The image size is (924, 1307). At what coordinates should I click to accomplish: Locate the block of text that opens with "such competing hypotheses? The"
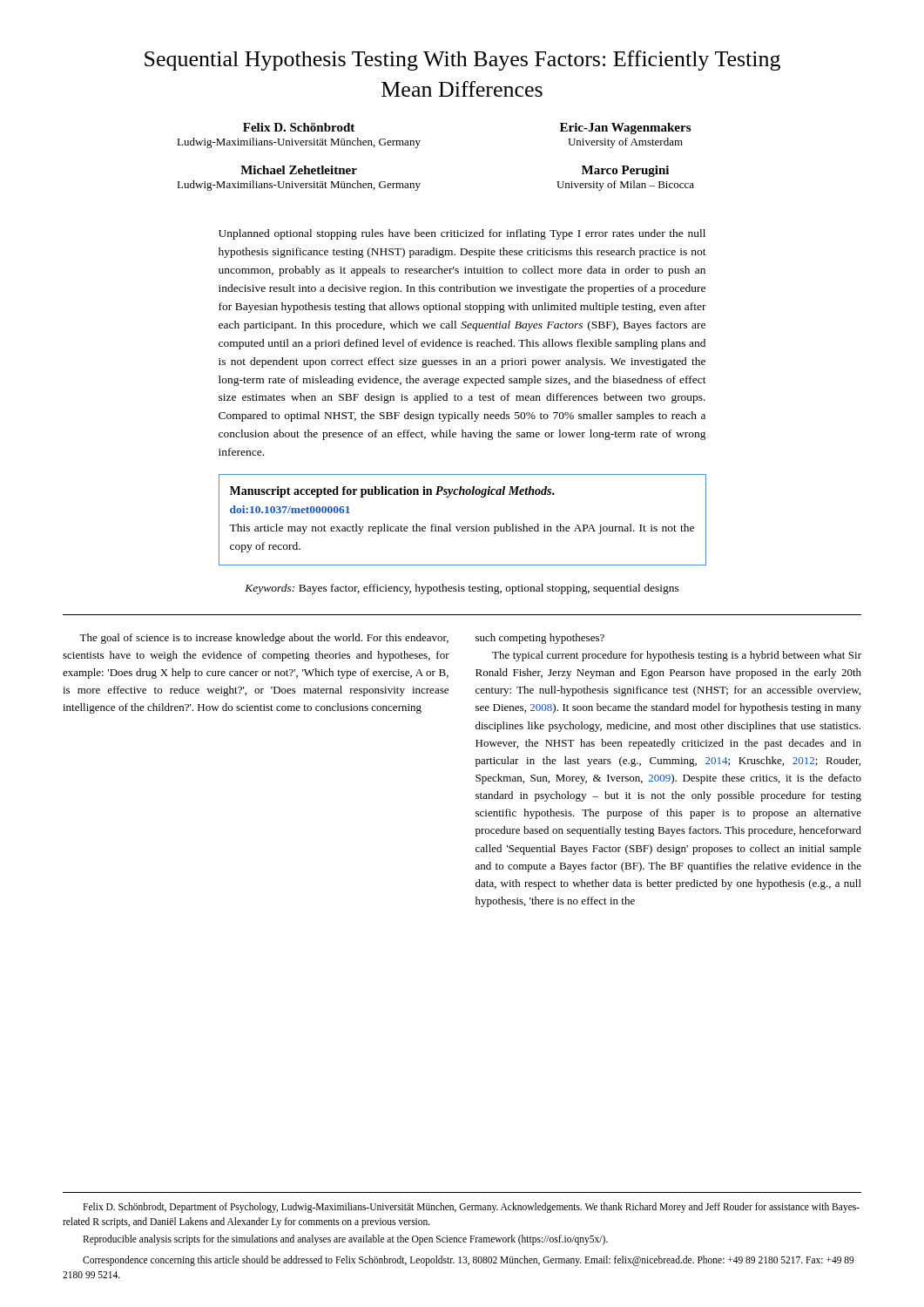[x=668, y=769]
